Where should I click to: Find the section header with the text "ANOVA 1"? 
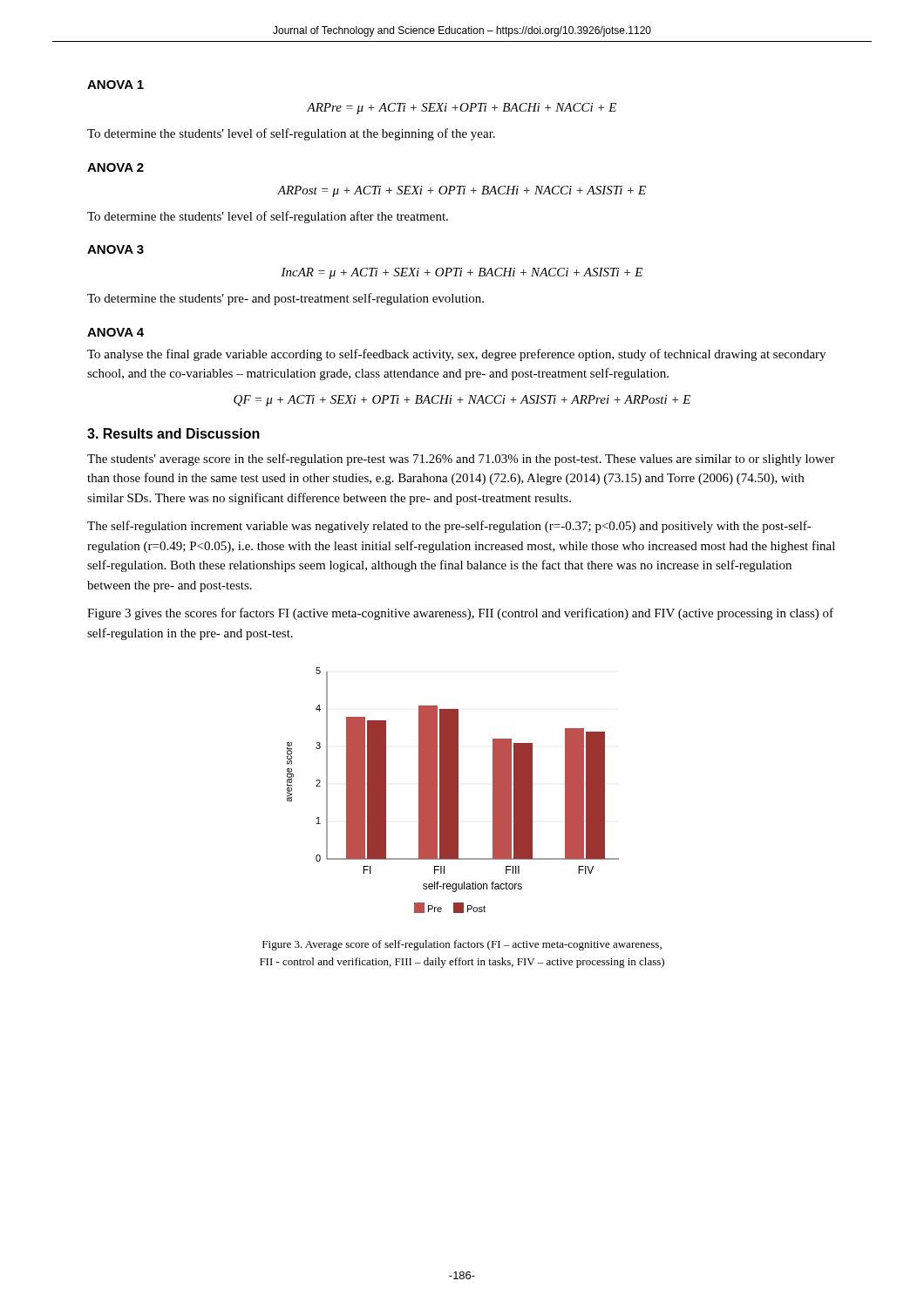(x=116, y=84)
